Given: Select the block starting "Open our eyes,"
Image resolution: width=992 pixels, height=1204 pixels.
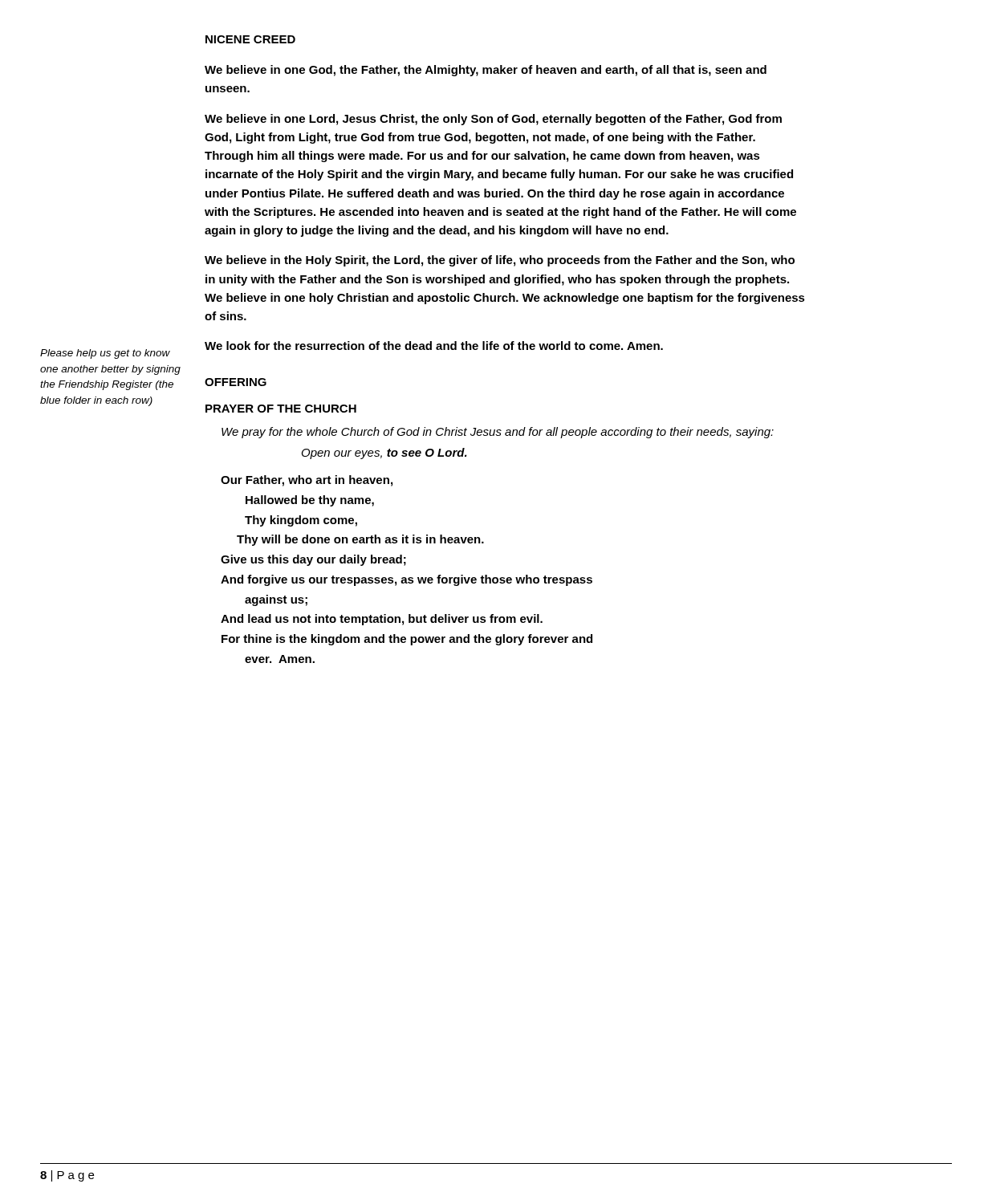Looking at the screenshot, I should click(384, 452).
